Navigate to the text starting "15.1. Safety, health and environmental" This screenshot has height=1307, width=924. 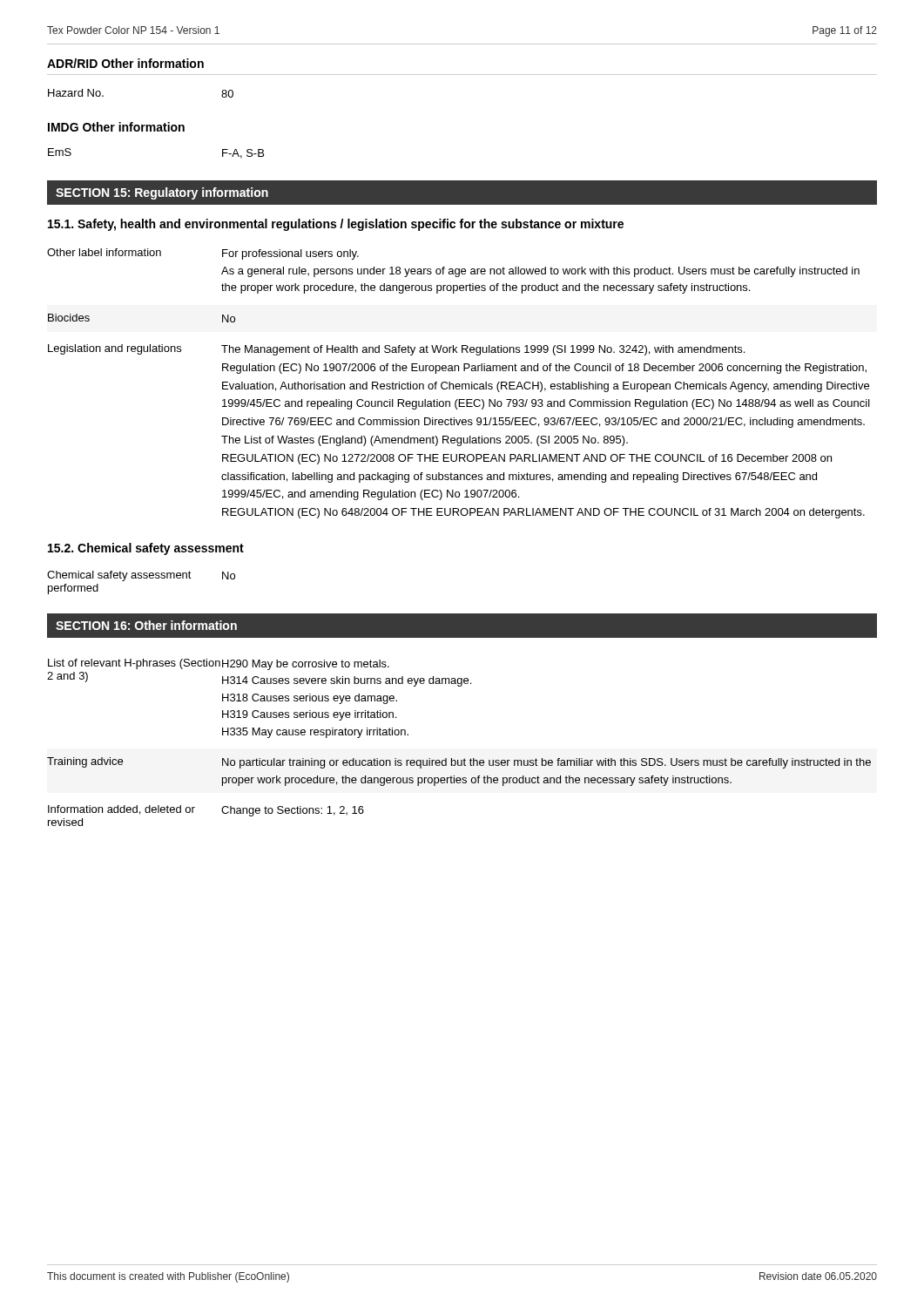coord(336,224)
